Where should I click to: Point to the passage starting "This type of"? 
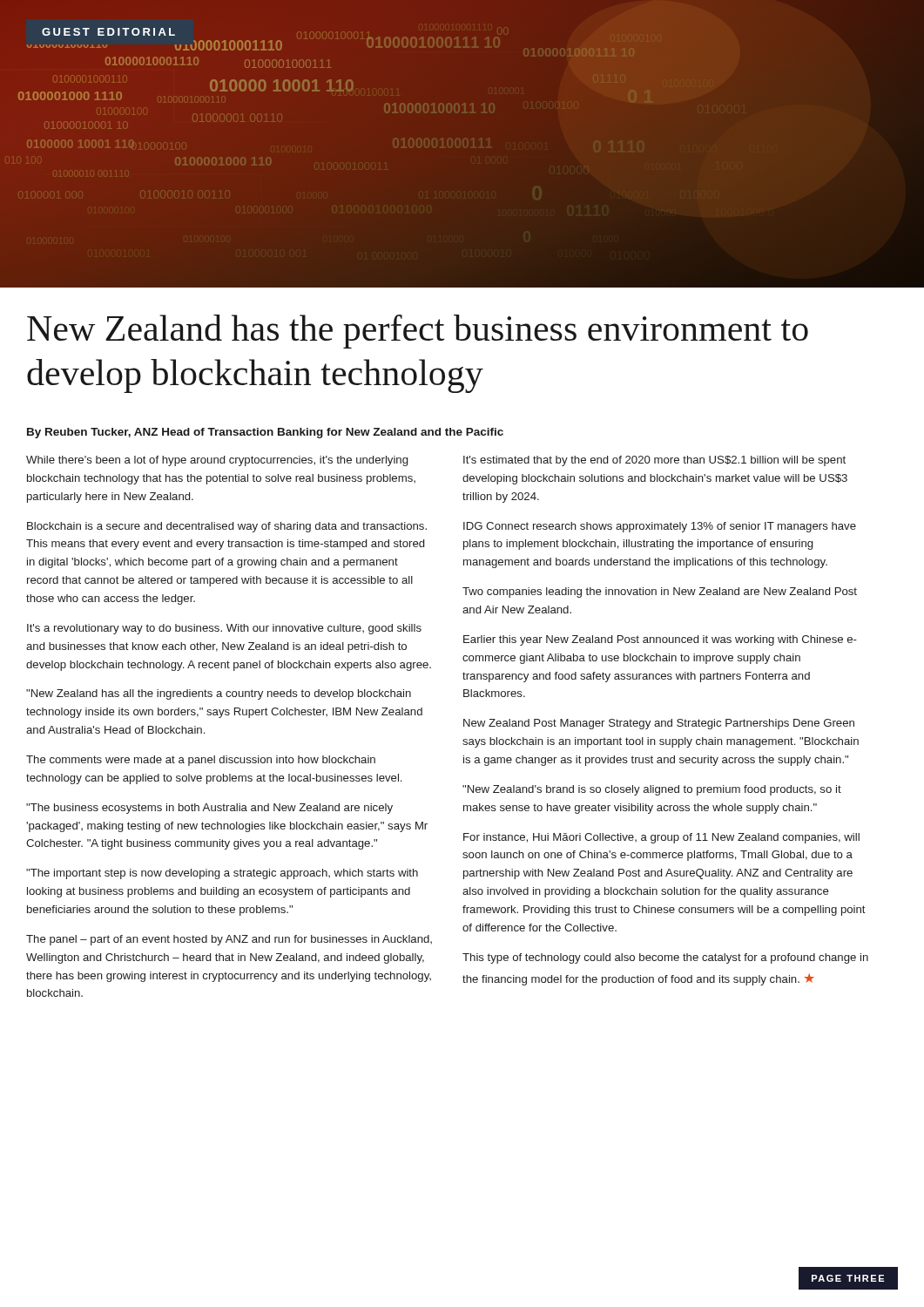(x=666, y=969)
